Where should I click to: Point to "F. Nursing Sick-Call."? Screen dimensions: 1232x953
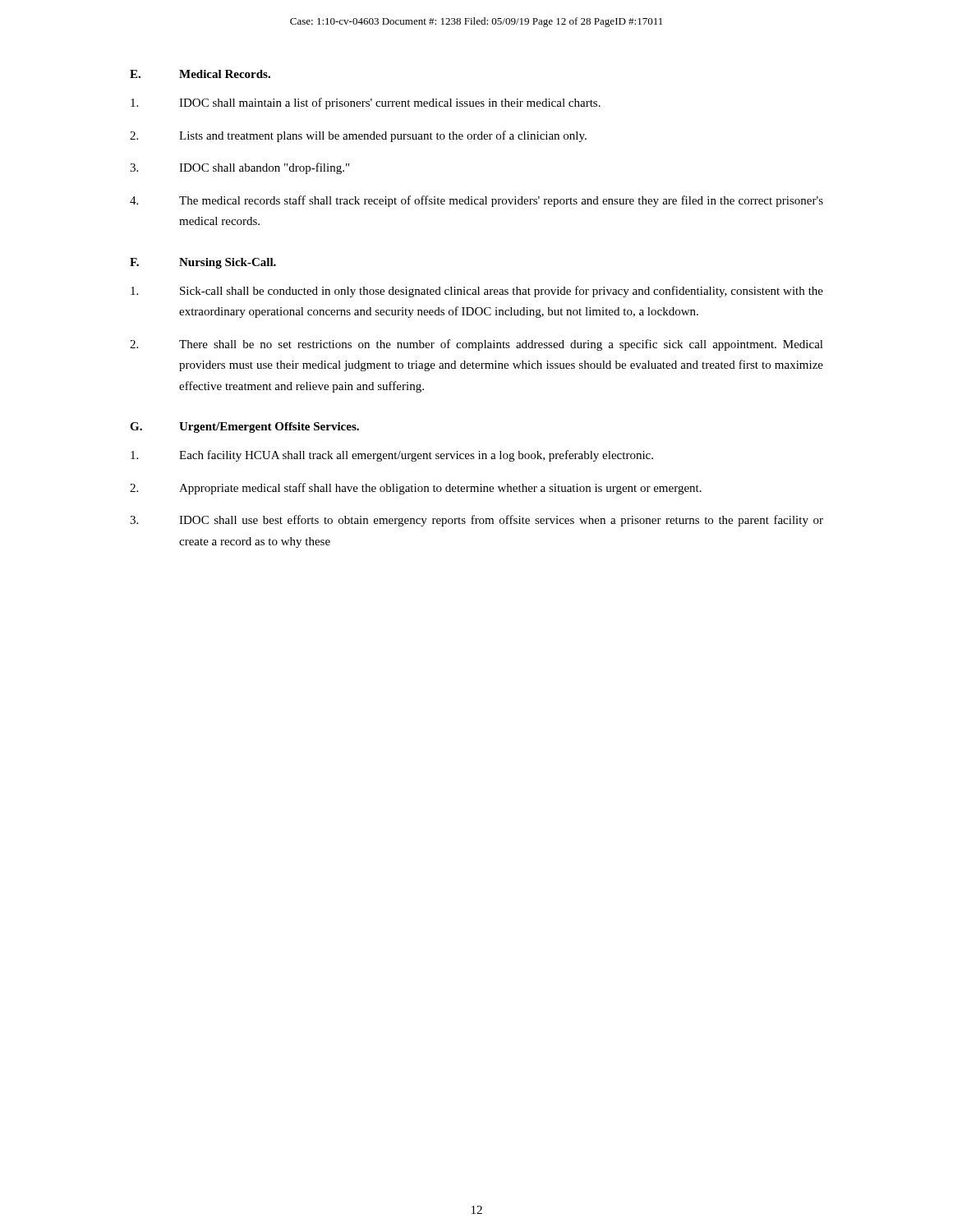tap(203, 262)
